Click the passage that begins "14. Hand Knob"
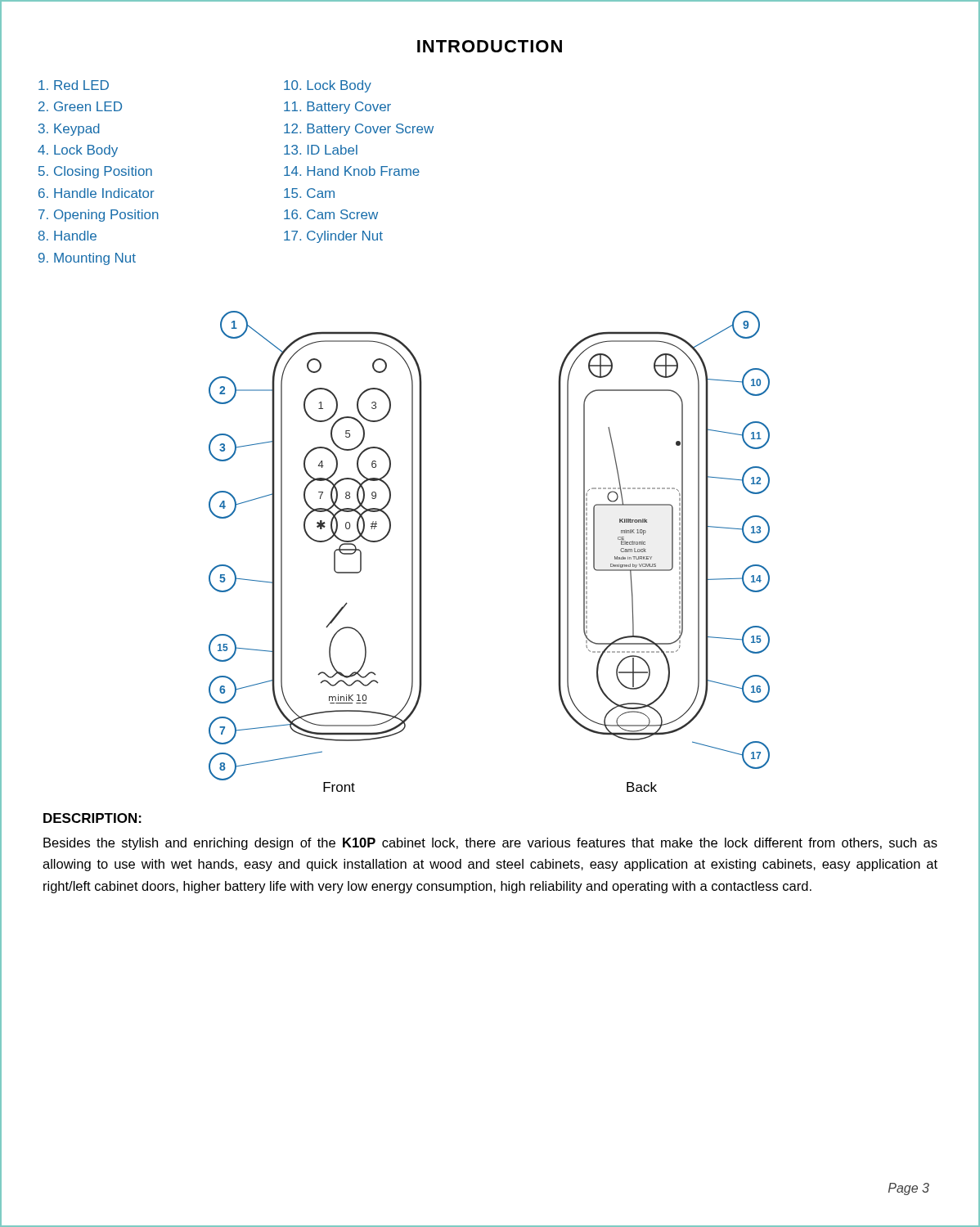Screen dimensions: 1227x980 click(351, 172)
